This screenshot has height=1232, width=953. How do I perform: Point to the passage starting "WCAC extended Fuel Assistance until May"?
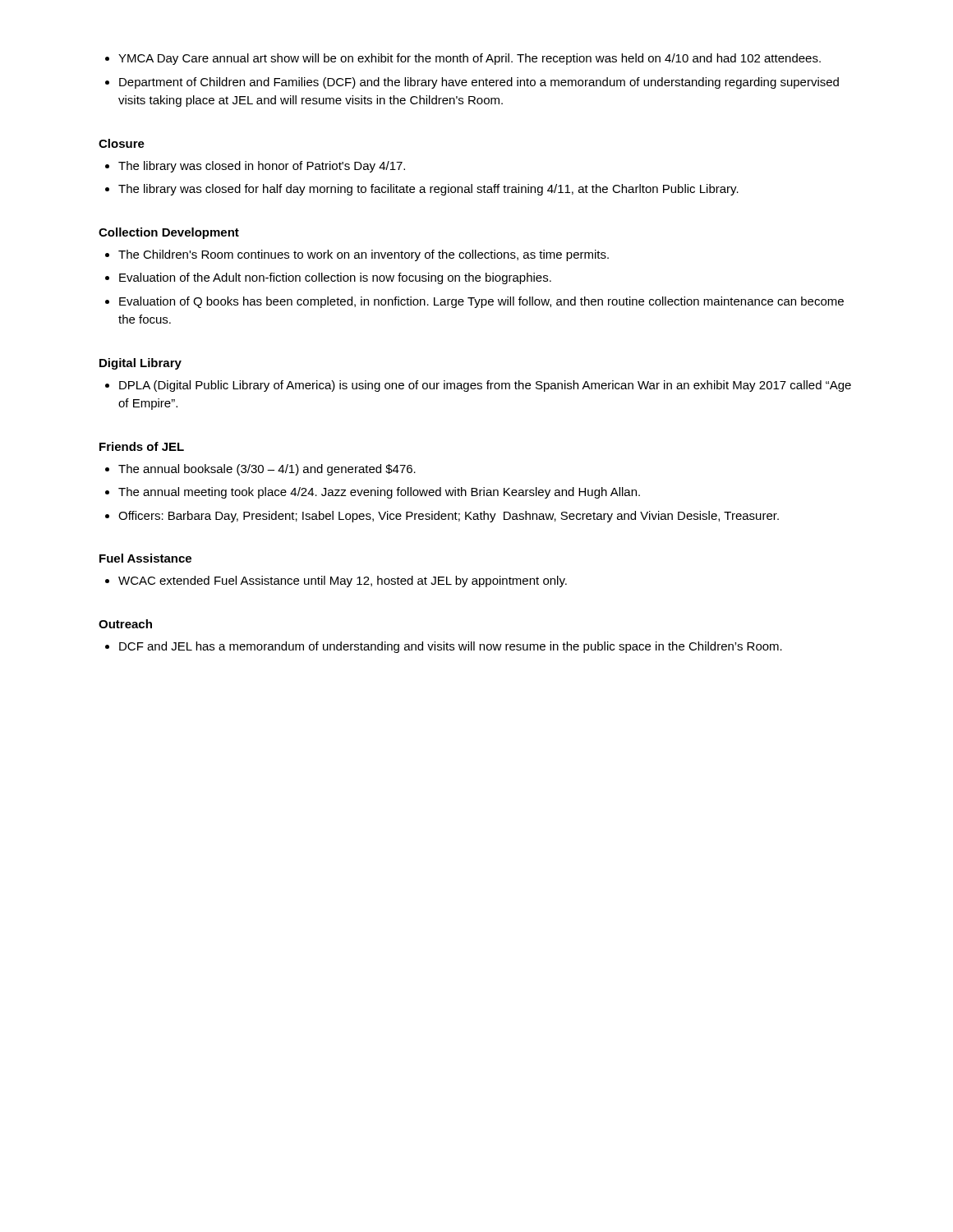click(343, 580)
